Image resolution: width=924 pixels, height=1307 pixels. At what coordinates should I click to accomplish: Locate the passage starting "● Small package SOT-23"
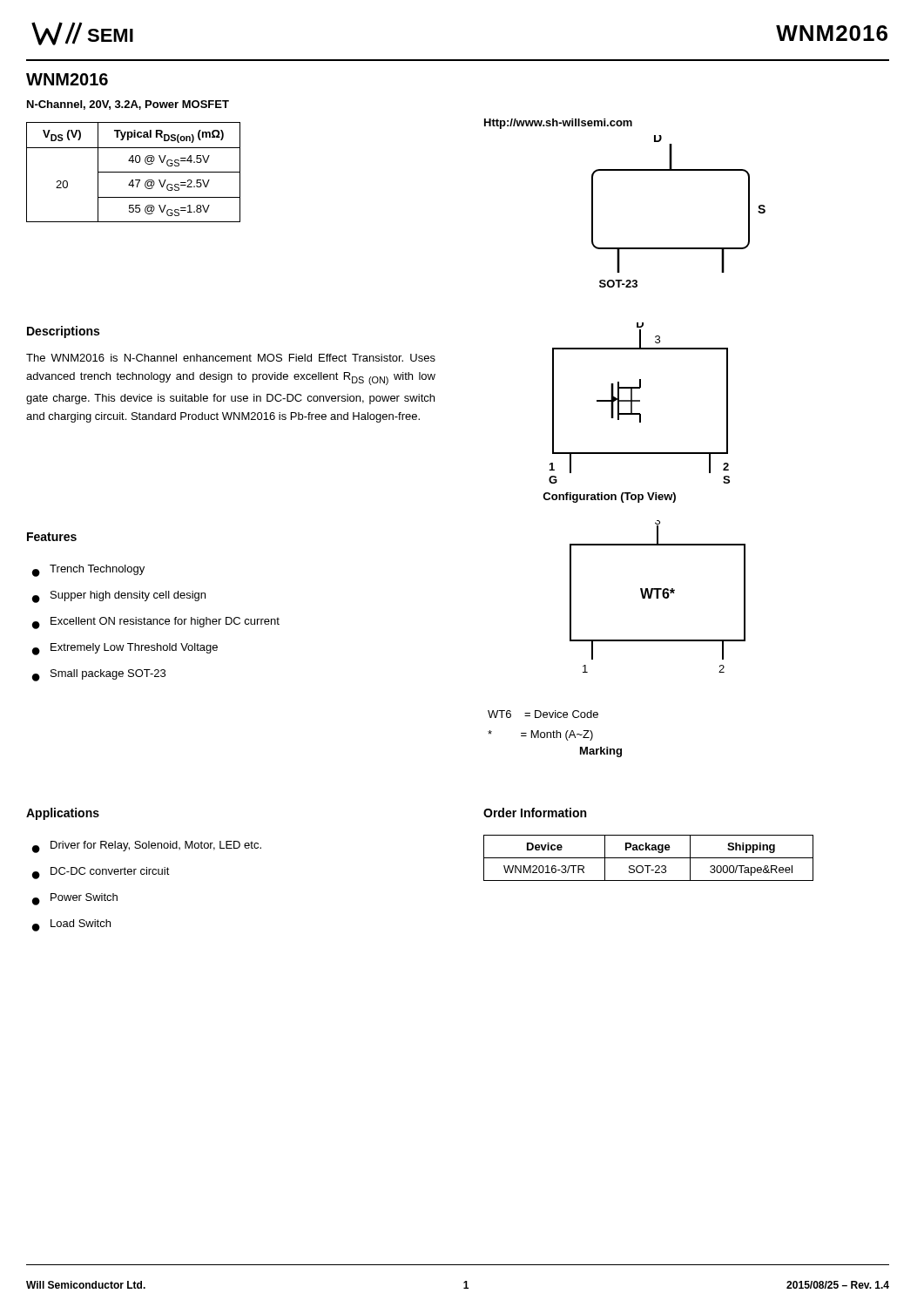click(x=98, y=676)
